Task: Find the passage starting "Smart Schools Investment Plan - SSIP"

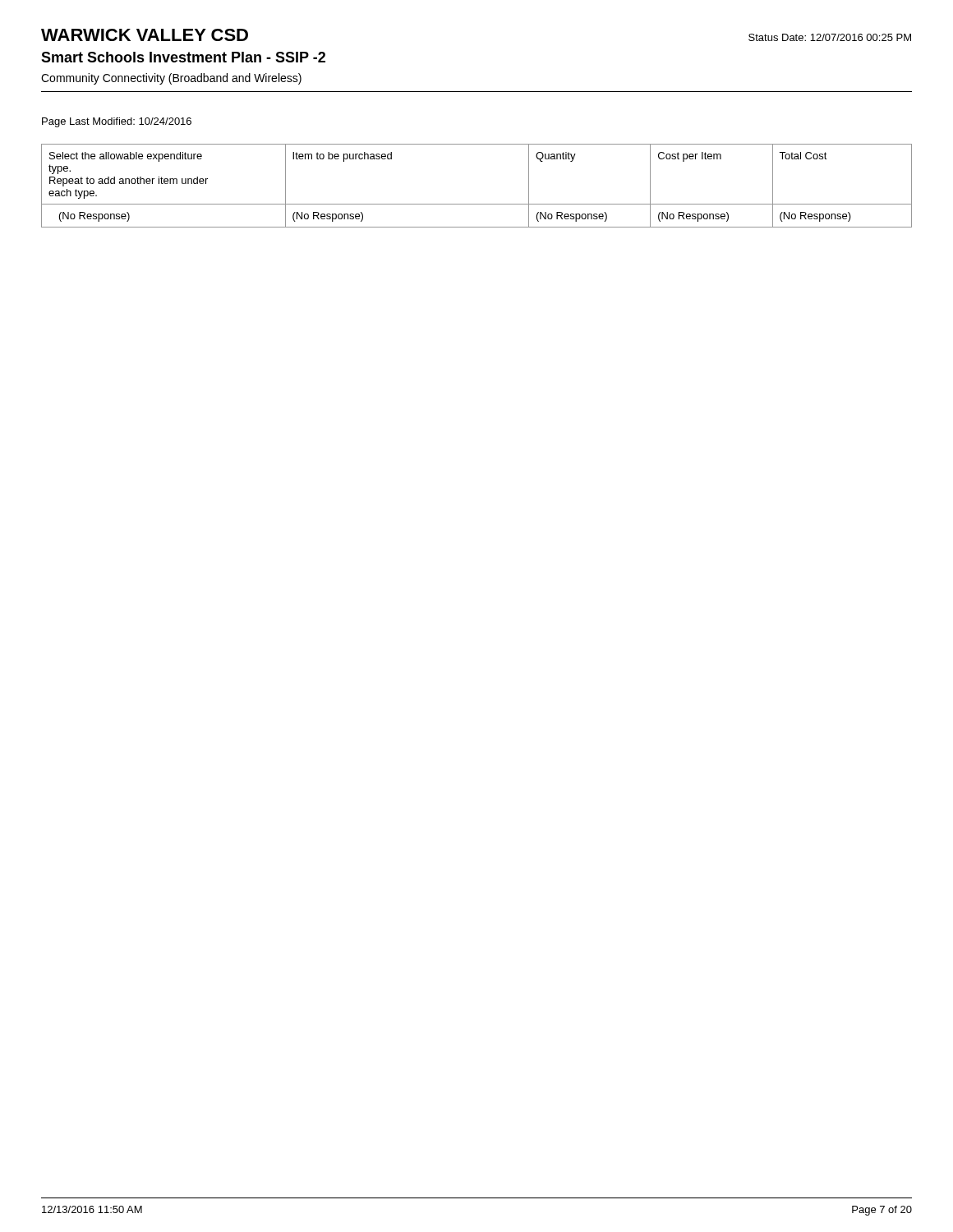Action: coord(184,57)
